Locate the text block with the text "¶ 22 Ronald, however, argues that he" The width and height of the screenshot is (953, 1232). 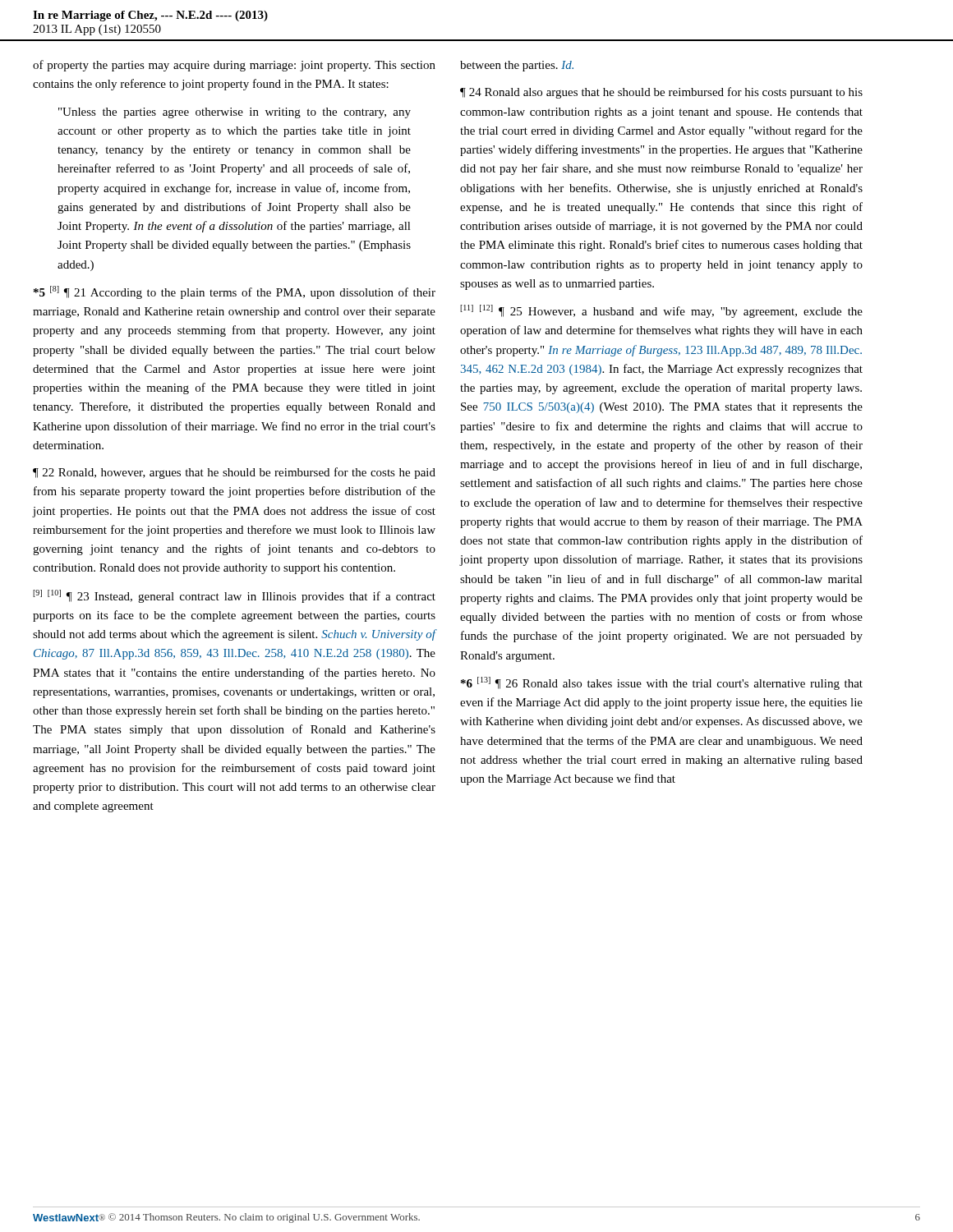coord(234,520)
